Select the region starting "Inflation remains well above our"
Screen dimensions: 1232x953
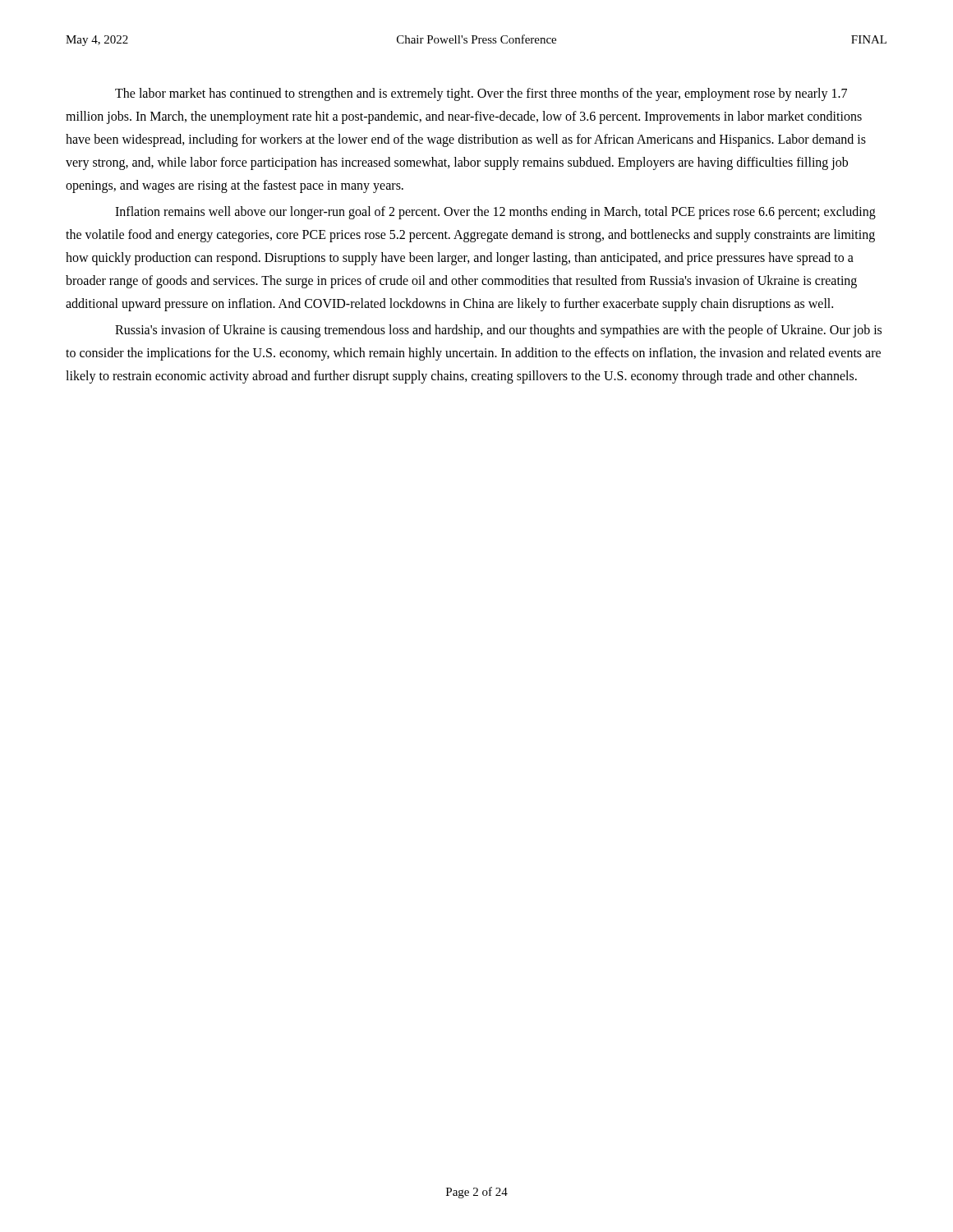(x=471, y=257)
